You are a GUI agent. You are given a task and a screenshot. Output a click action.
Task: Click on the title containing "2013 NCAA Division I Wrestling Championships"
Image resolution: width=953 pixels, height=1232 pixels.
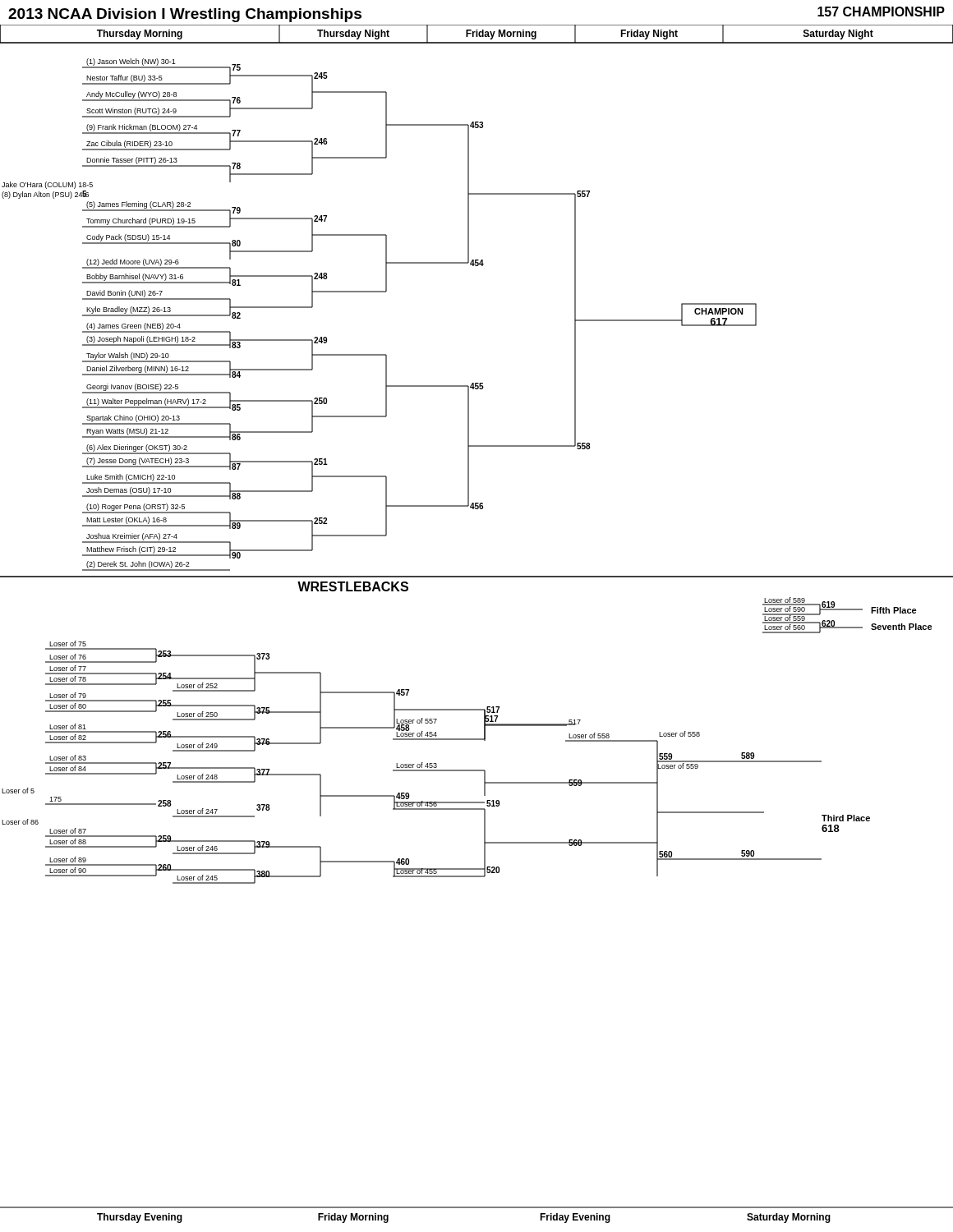coord(185,14)
